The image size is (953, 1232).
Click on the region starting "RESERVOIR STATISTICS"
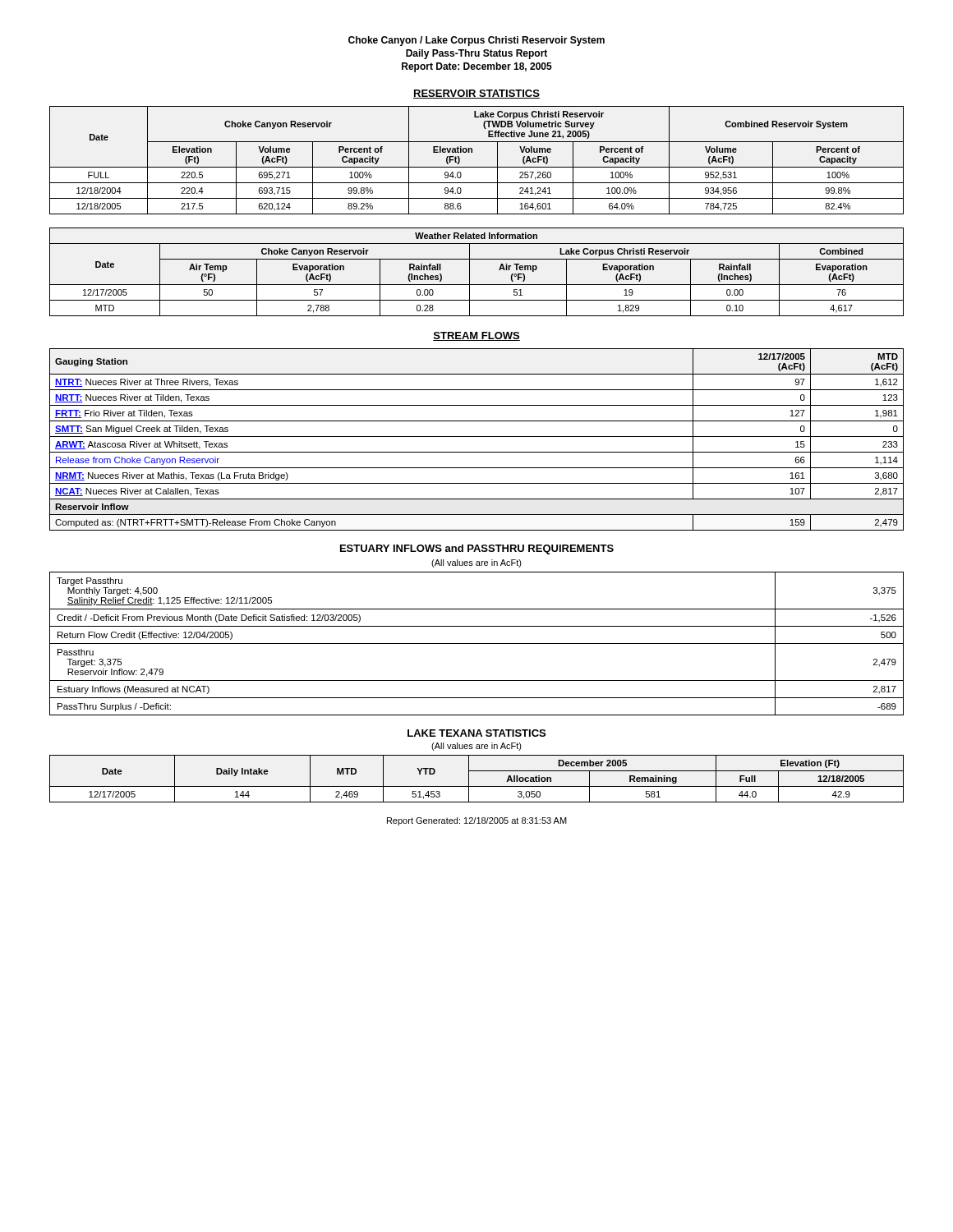click(476, 93)
